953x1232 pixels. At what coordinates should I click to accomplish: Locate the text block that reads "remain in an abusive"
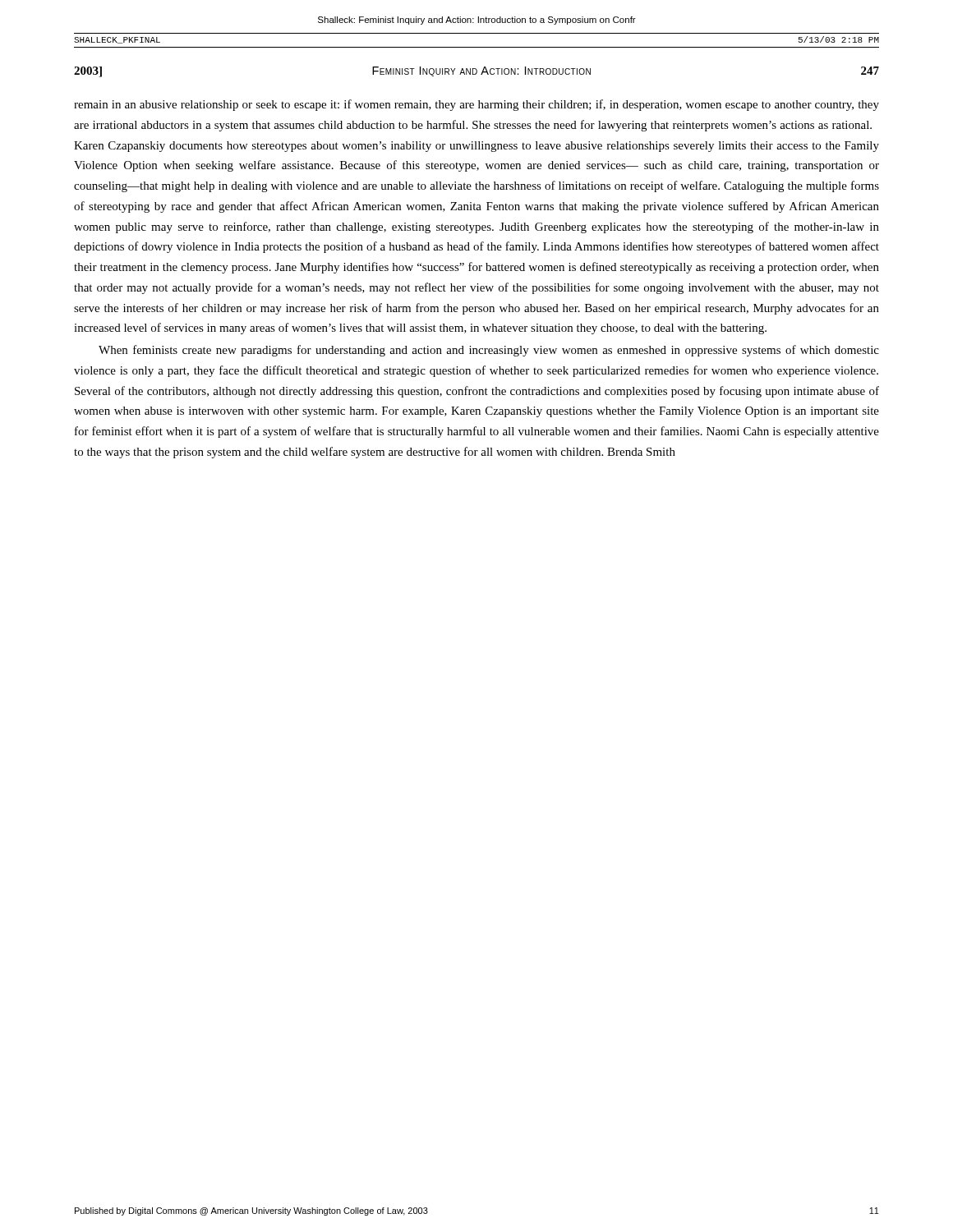(x=476, y=216)
